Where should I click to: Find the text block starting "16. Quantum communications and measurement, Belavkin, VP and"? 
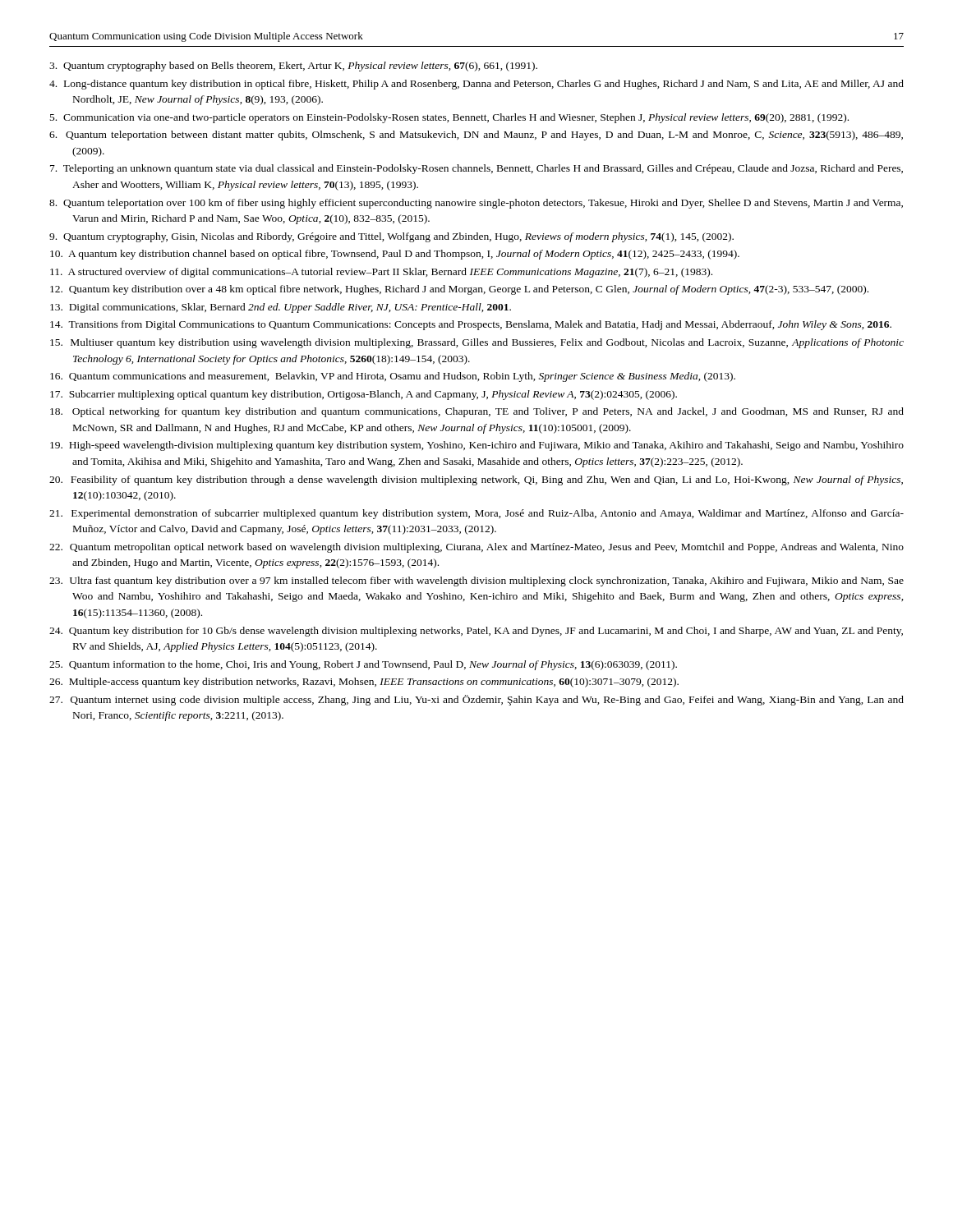(x=393, y=376)
